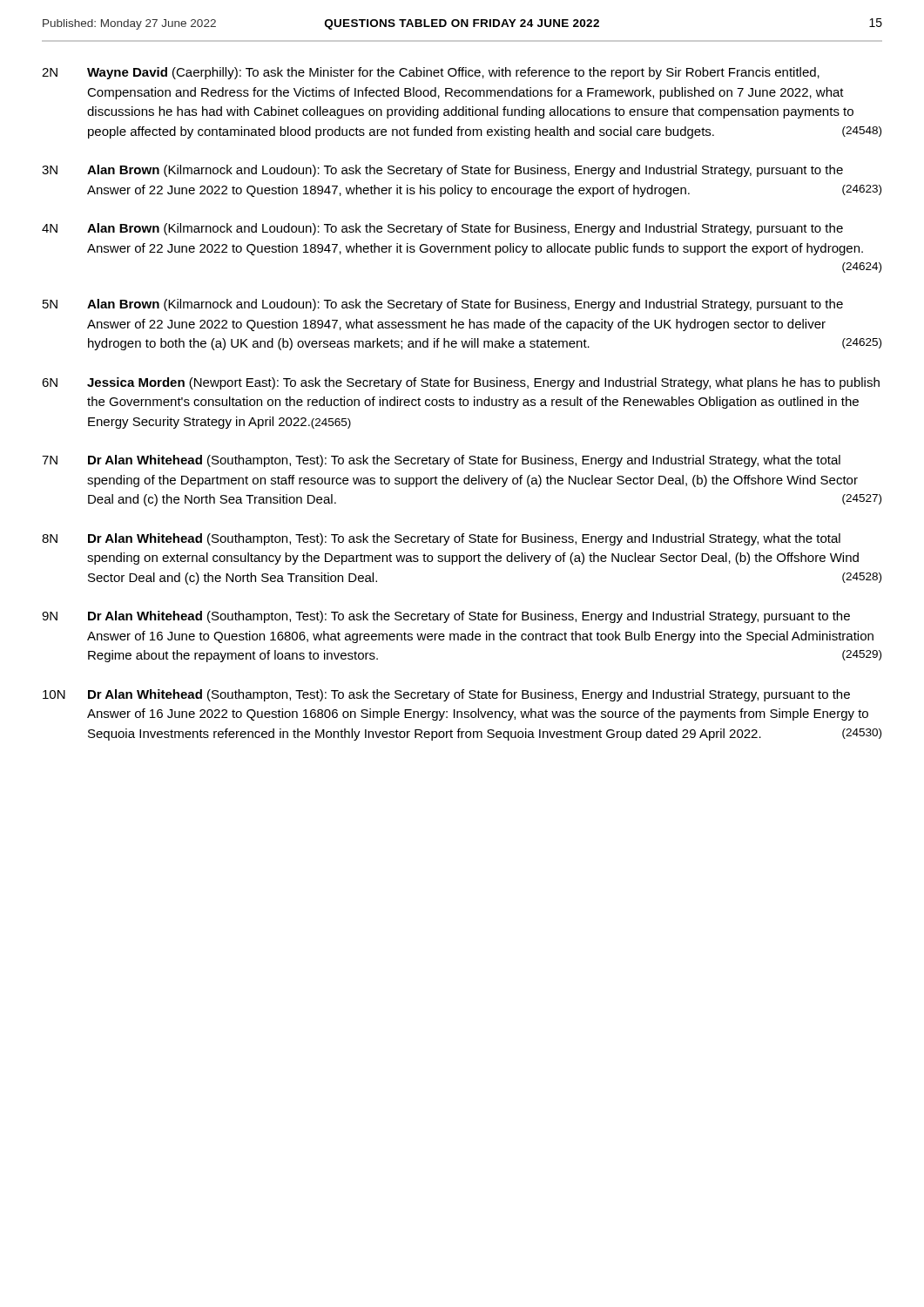
Task: Select the list item that says "8N Dr Alan Whitehead (Southampton, Test): To ask"
Action: (462, 558)
